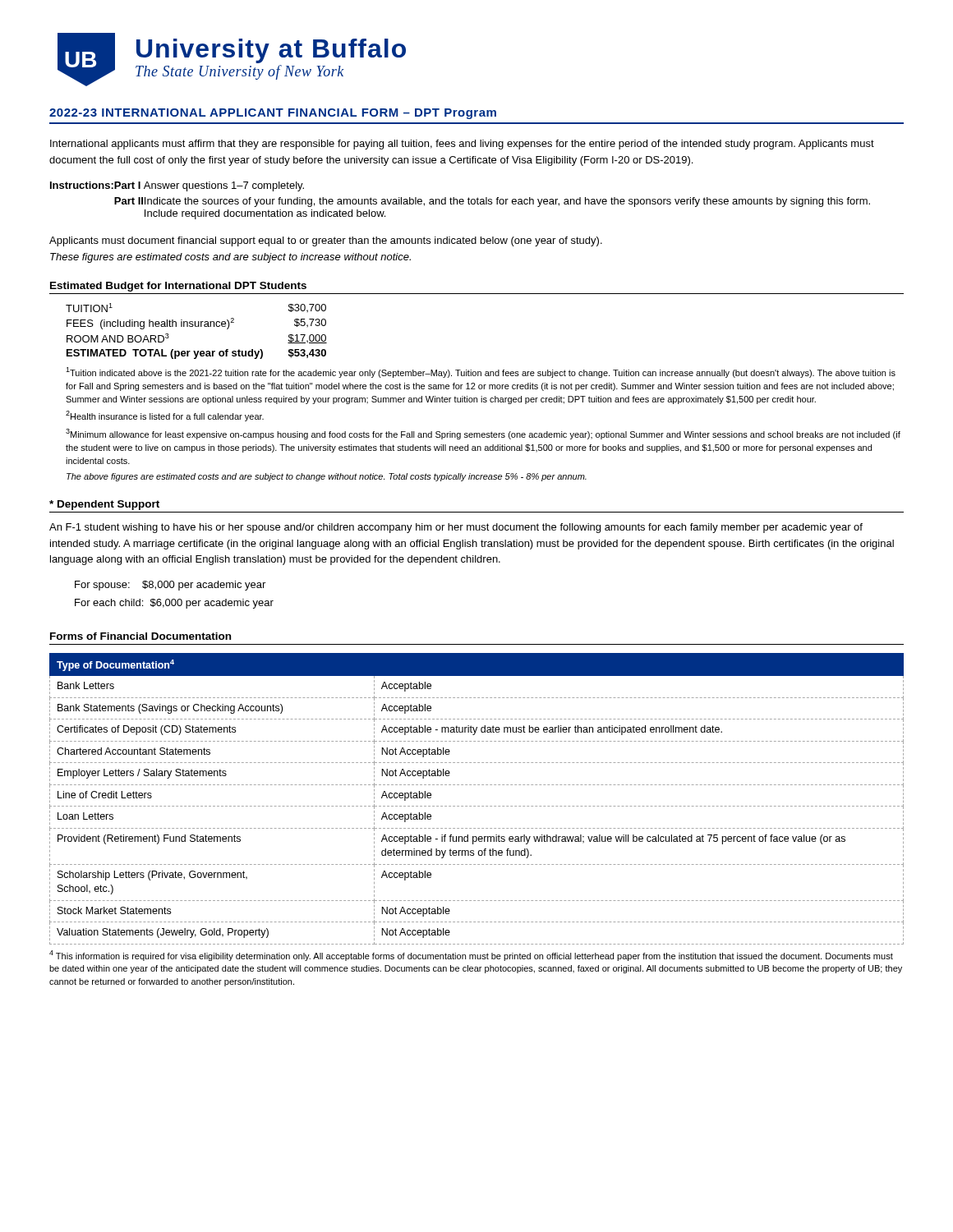
Task: Find the block on this page that starts "Applicants must document financial support equal"
Action: (326, 248)
